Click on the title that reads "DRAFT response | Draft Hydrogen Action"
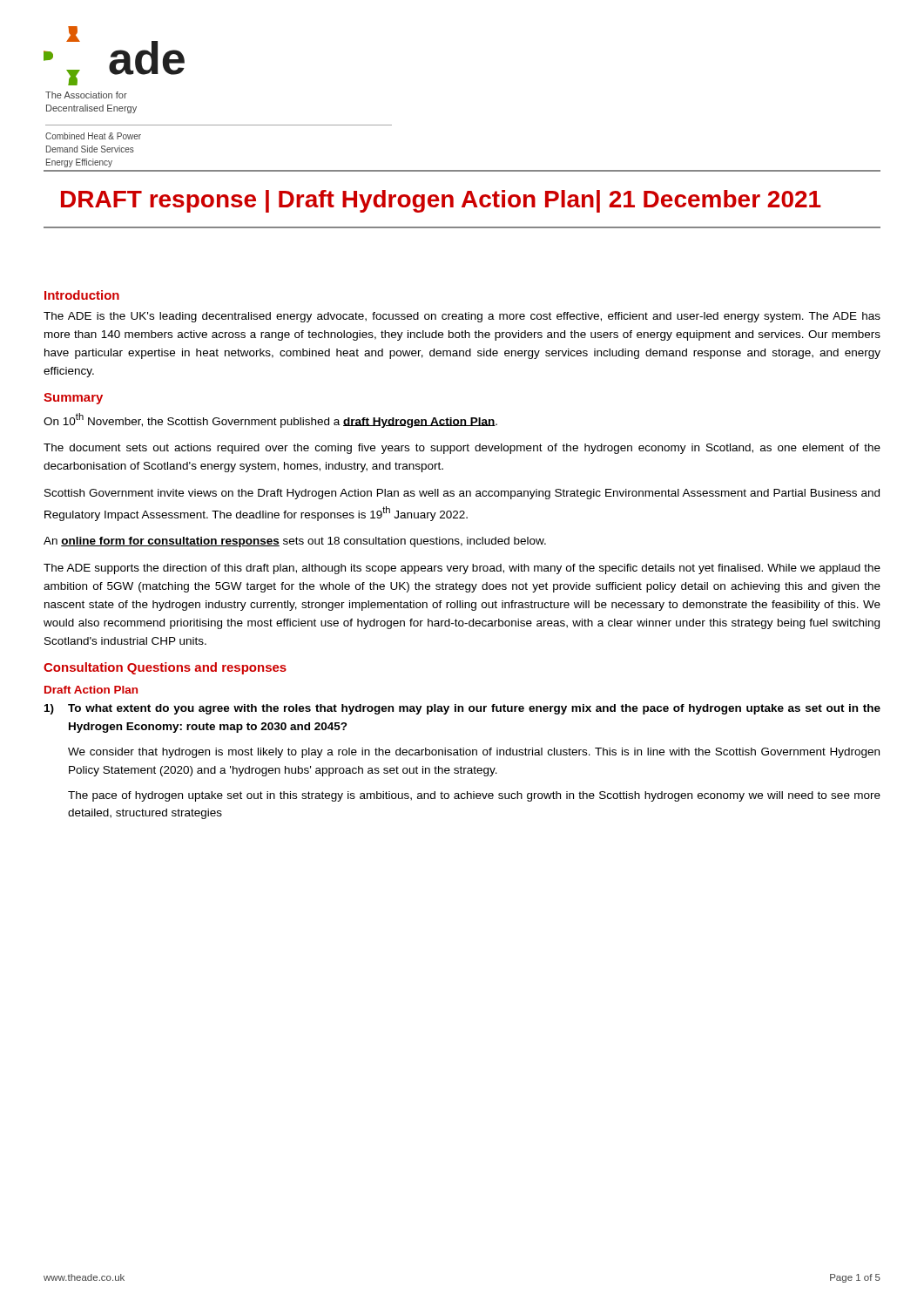The width and height of the screenshot is (924, 1307). [462, 199]
